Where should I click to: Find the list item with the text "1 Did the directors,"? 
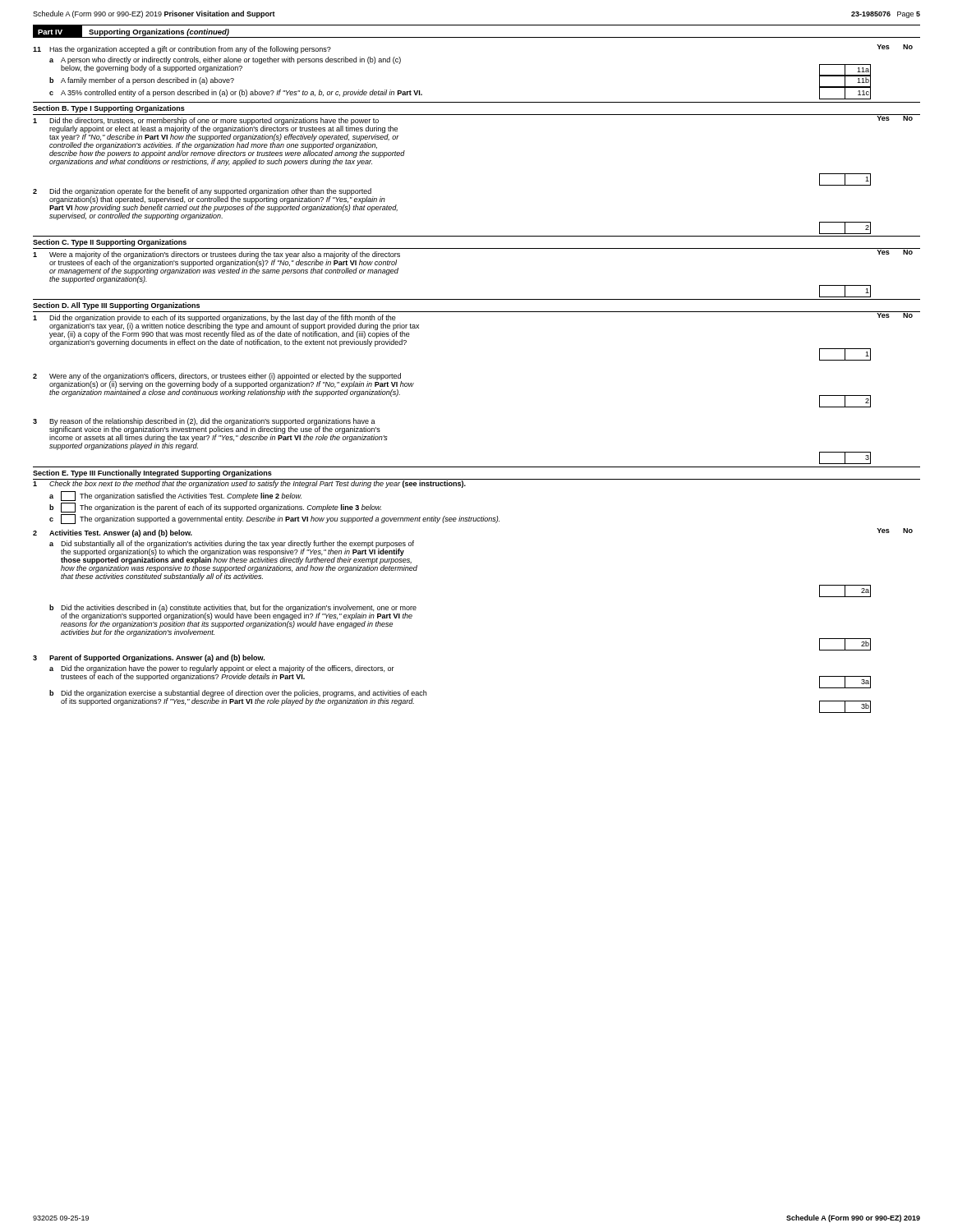point(476,141)
